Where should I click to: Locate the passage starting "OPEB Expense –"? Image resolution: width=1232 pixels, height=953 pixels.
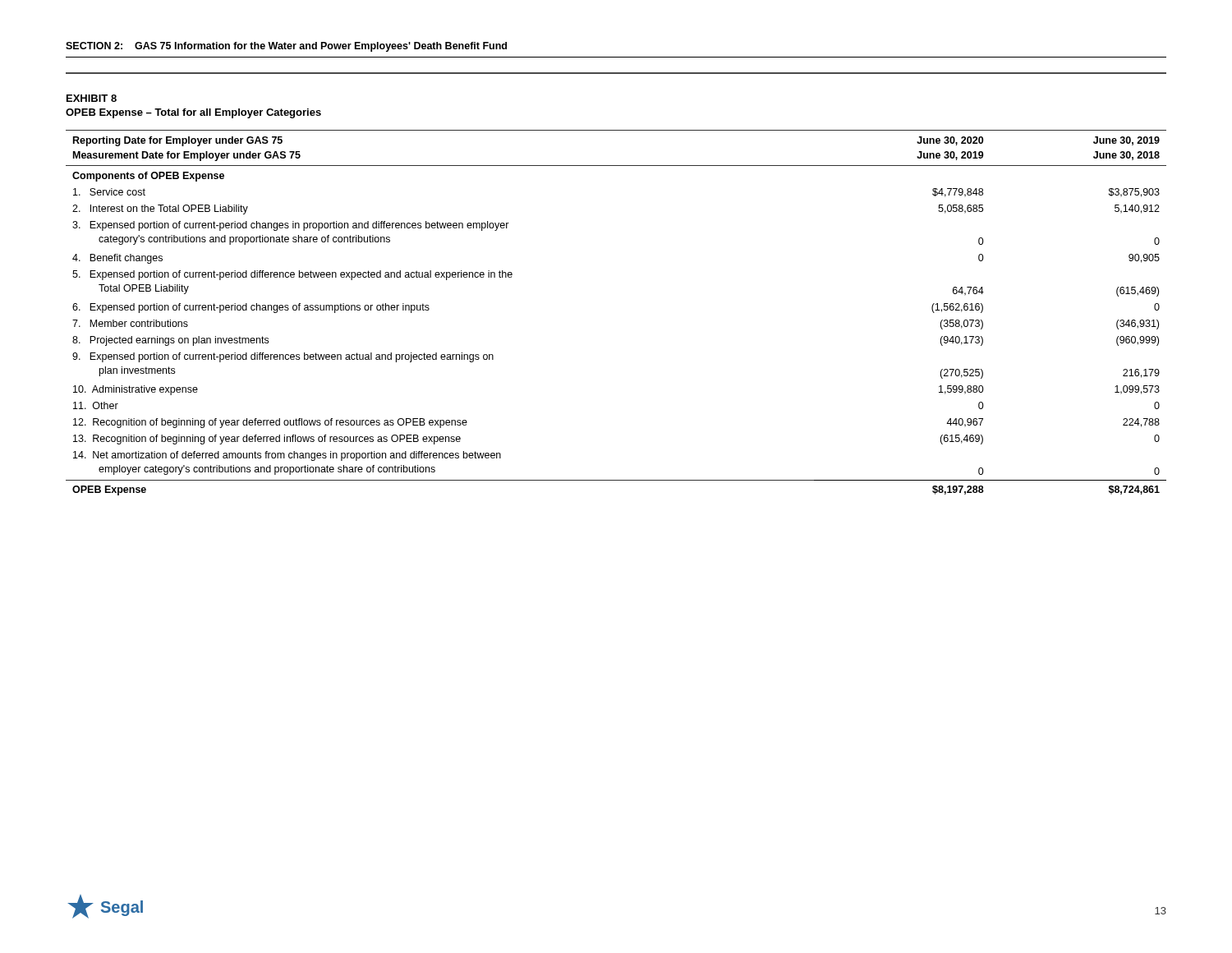(193, 112)
